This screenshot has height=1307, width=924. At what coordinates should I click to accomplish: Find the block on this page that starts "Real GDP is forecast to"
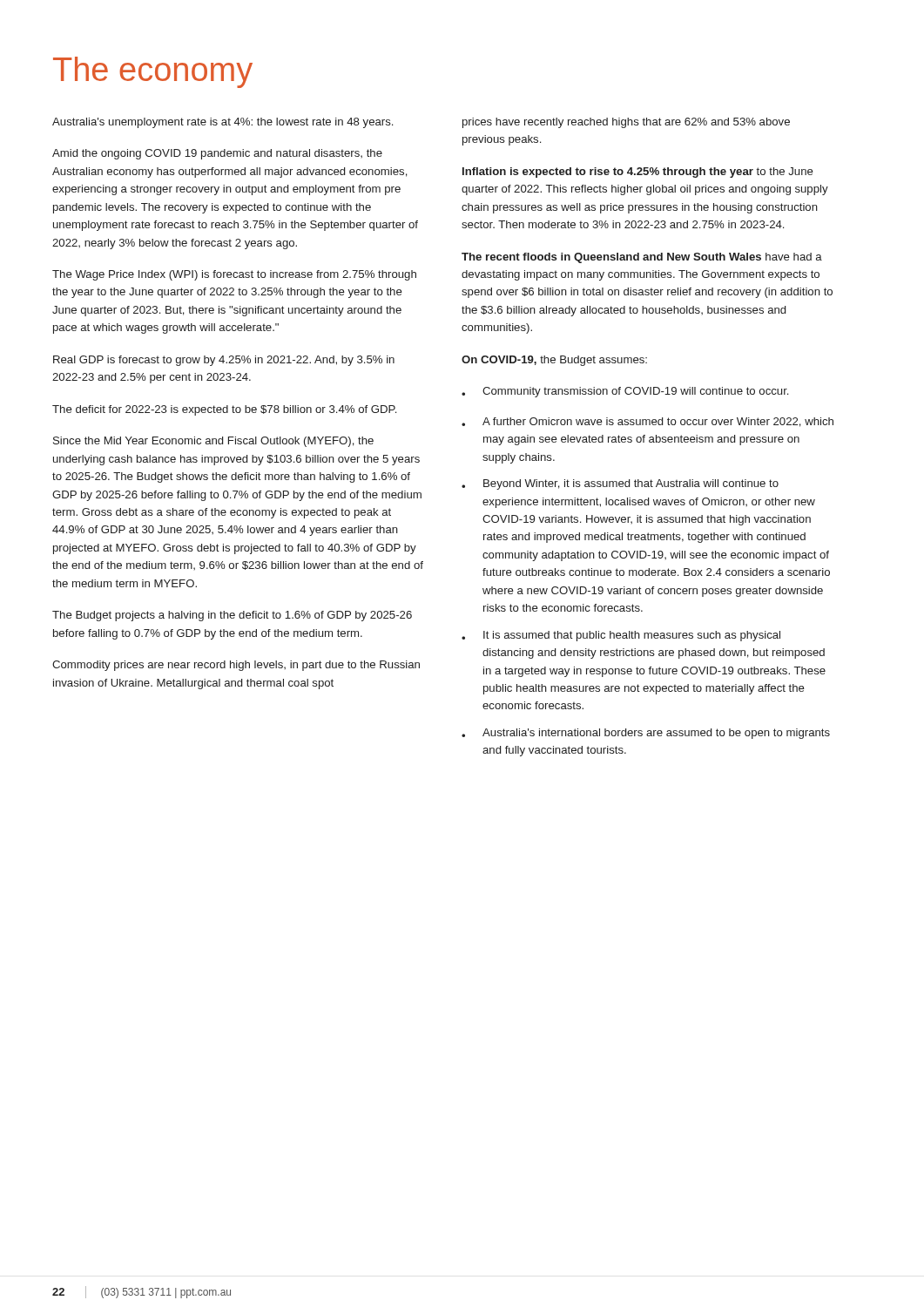coord(224,368)
